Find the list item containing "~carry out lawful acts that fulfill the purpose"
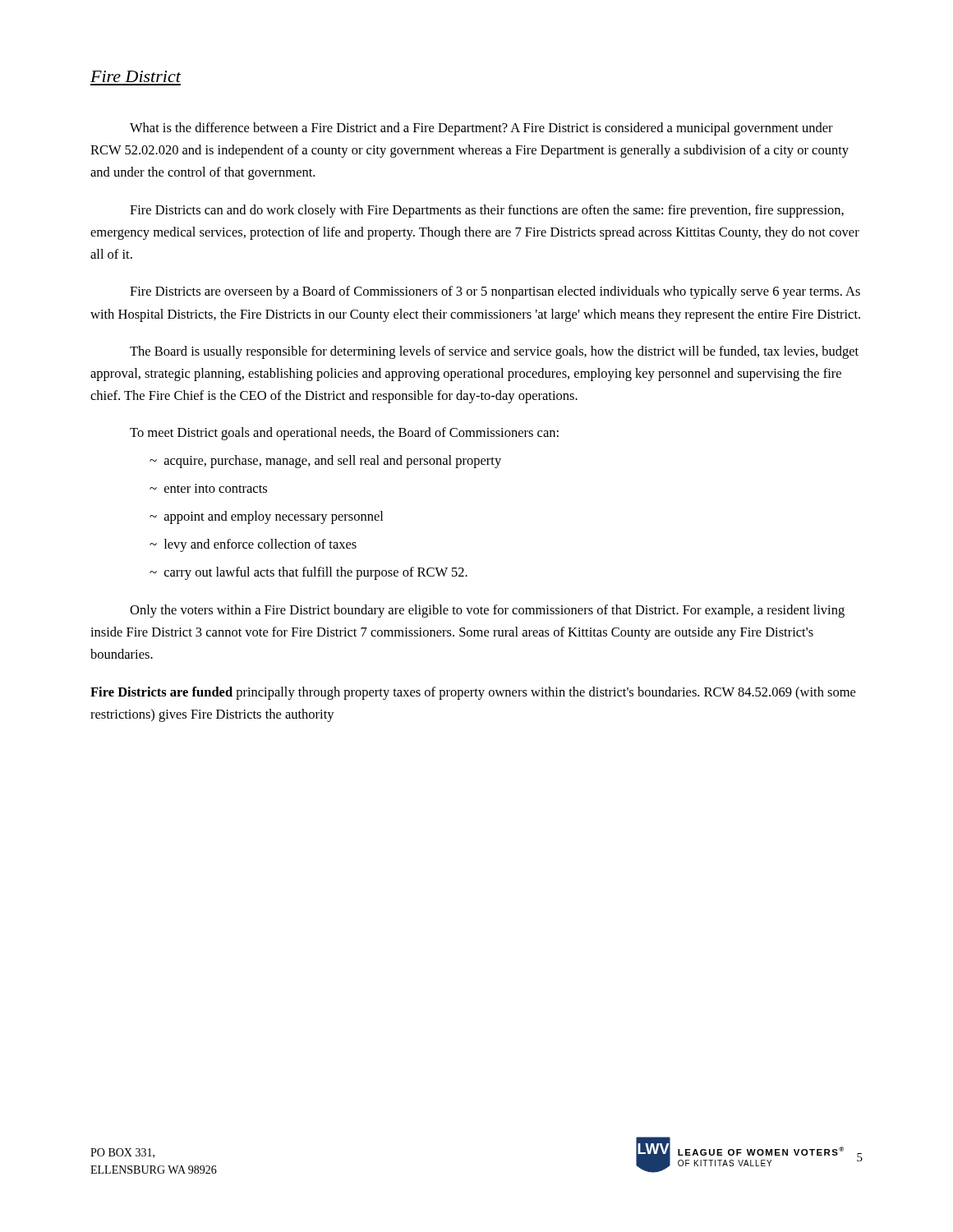Viewport: 953px width, 1232px height. click(309, 572)
